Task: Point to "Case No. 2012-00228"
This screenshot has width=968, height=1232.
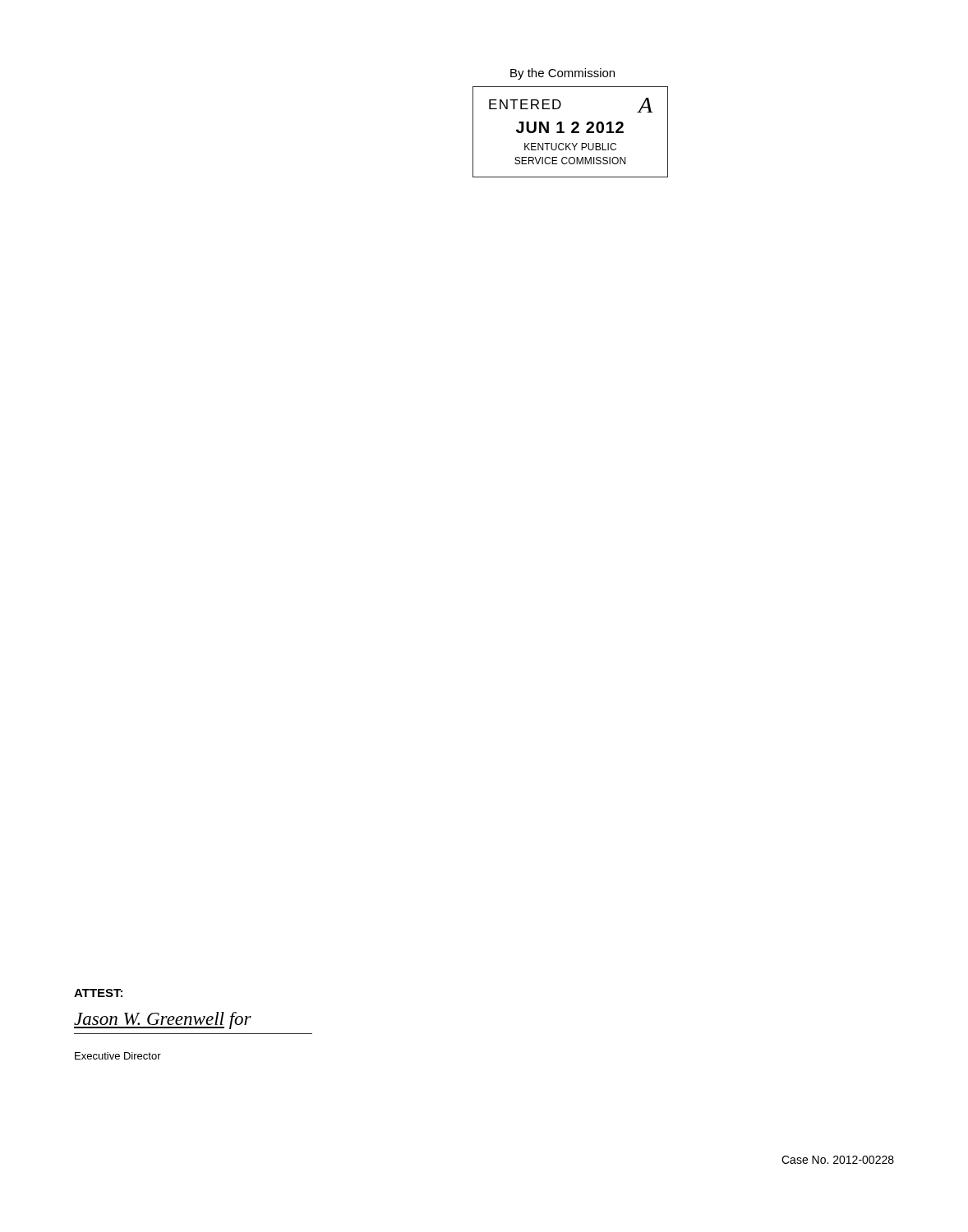Action: coord(838,1160)
